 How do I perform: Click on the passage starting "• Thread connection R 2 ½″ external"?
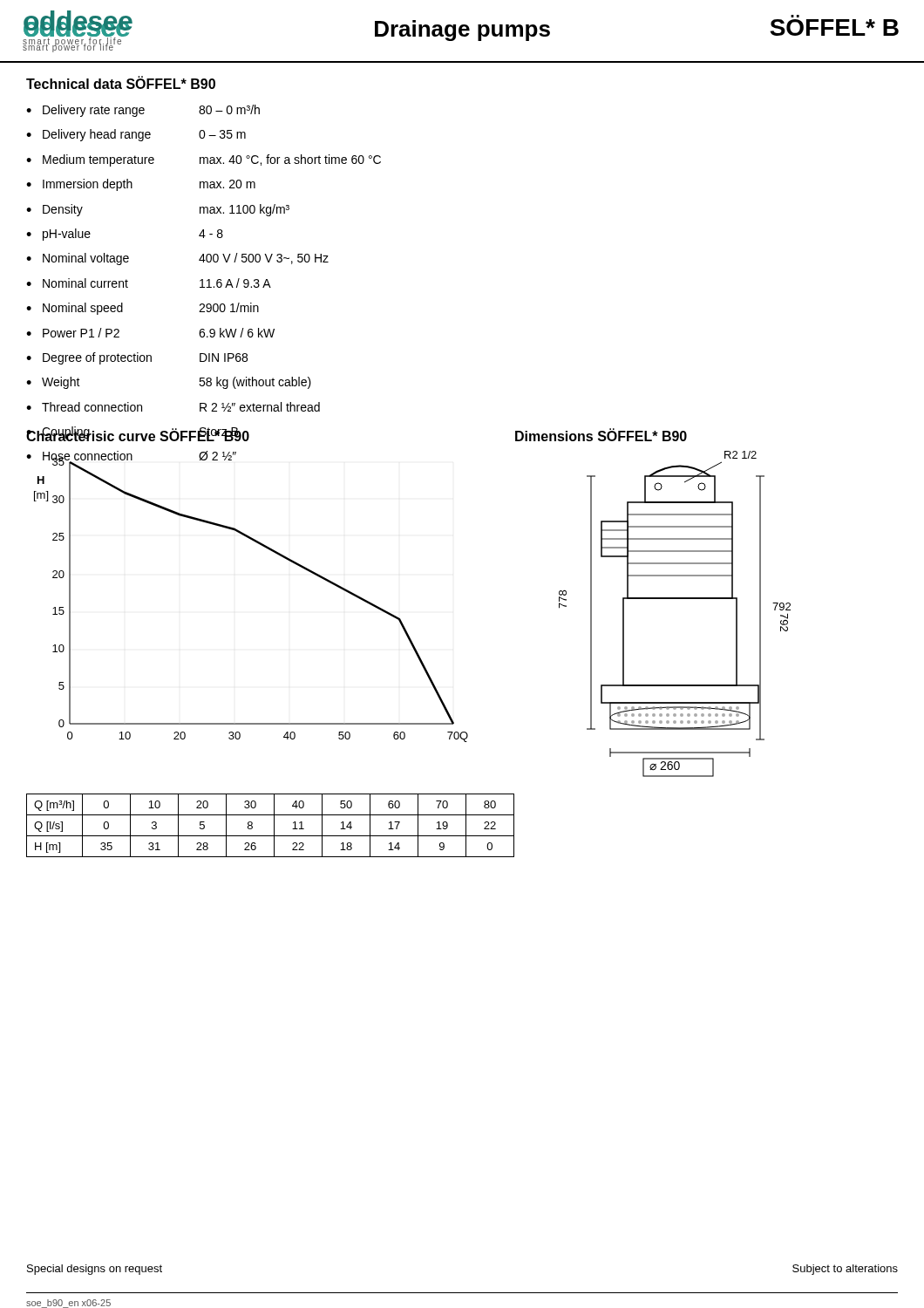click(x=93, y=406)
